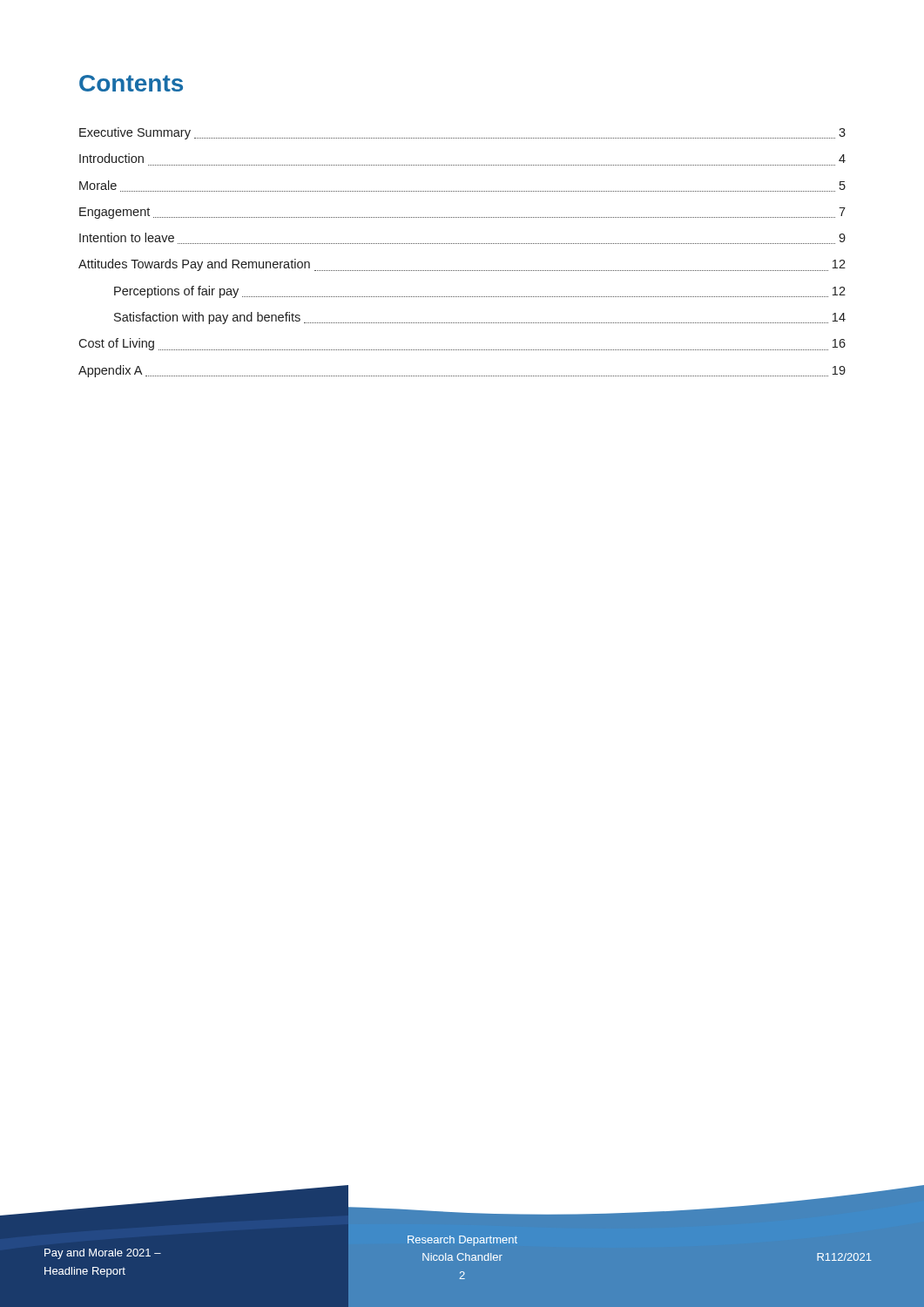Image resolution: width=924 pixels, height=1307 pixels.
Task: Click where it says "Engagement 7"
Action: click(x=462, y=212)
